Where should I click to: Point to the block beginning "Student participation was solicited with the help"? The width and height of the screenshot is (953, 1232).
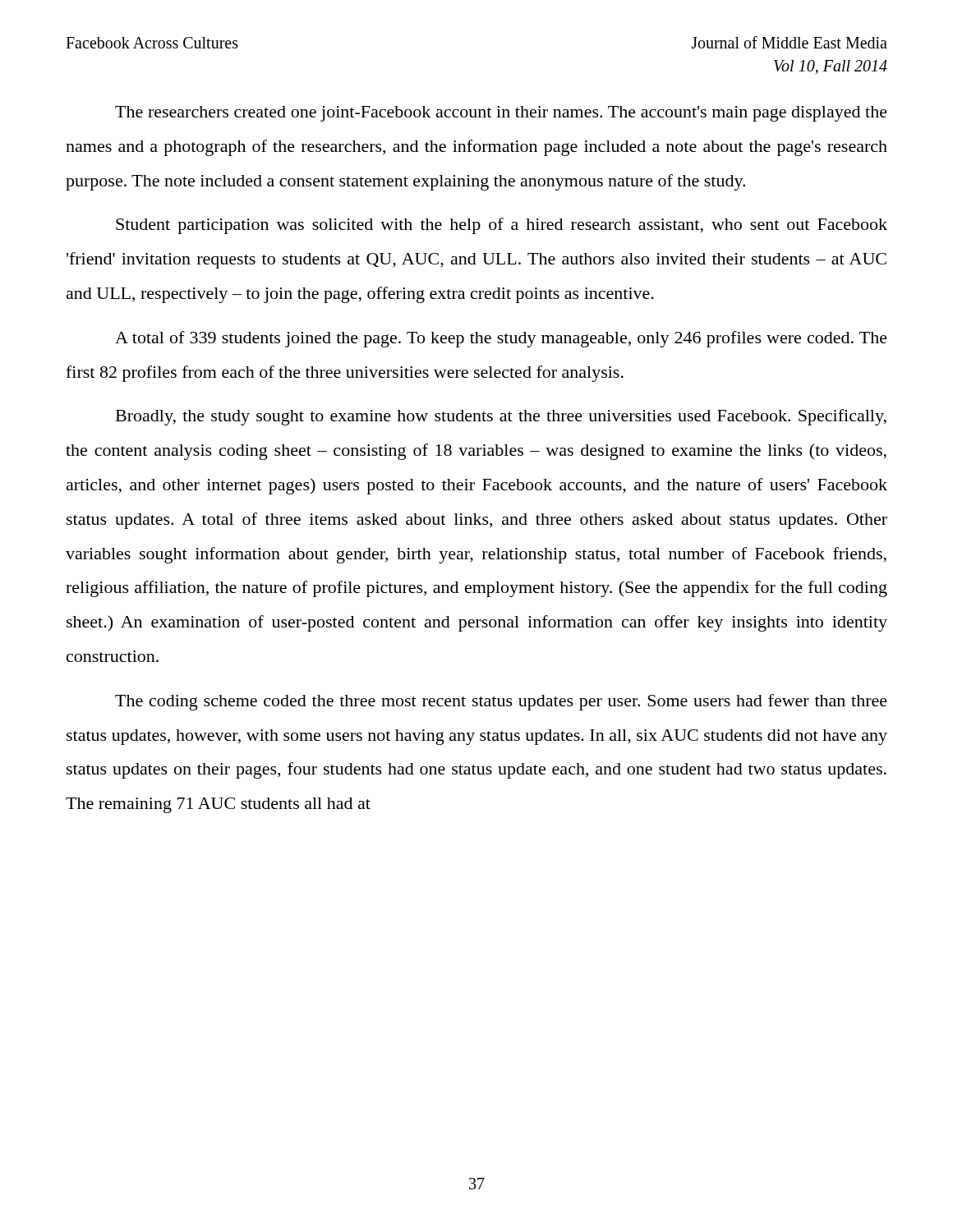(x=476, y=258)
